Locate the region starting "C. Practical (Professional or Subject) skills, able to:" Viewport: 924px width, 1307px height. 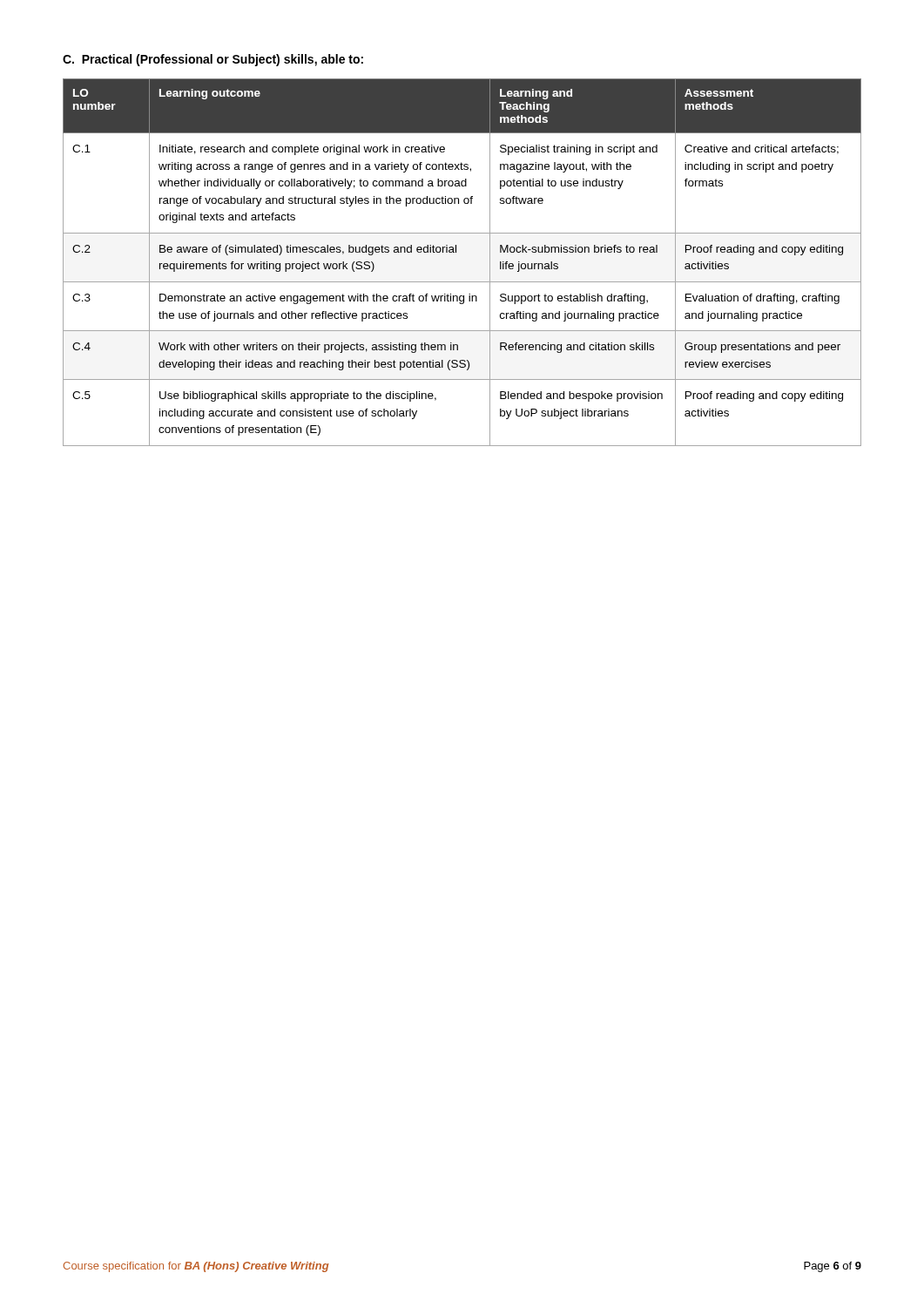(x=213, y=59)
